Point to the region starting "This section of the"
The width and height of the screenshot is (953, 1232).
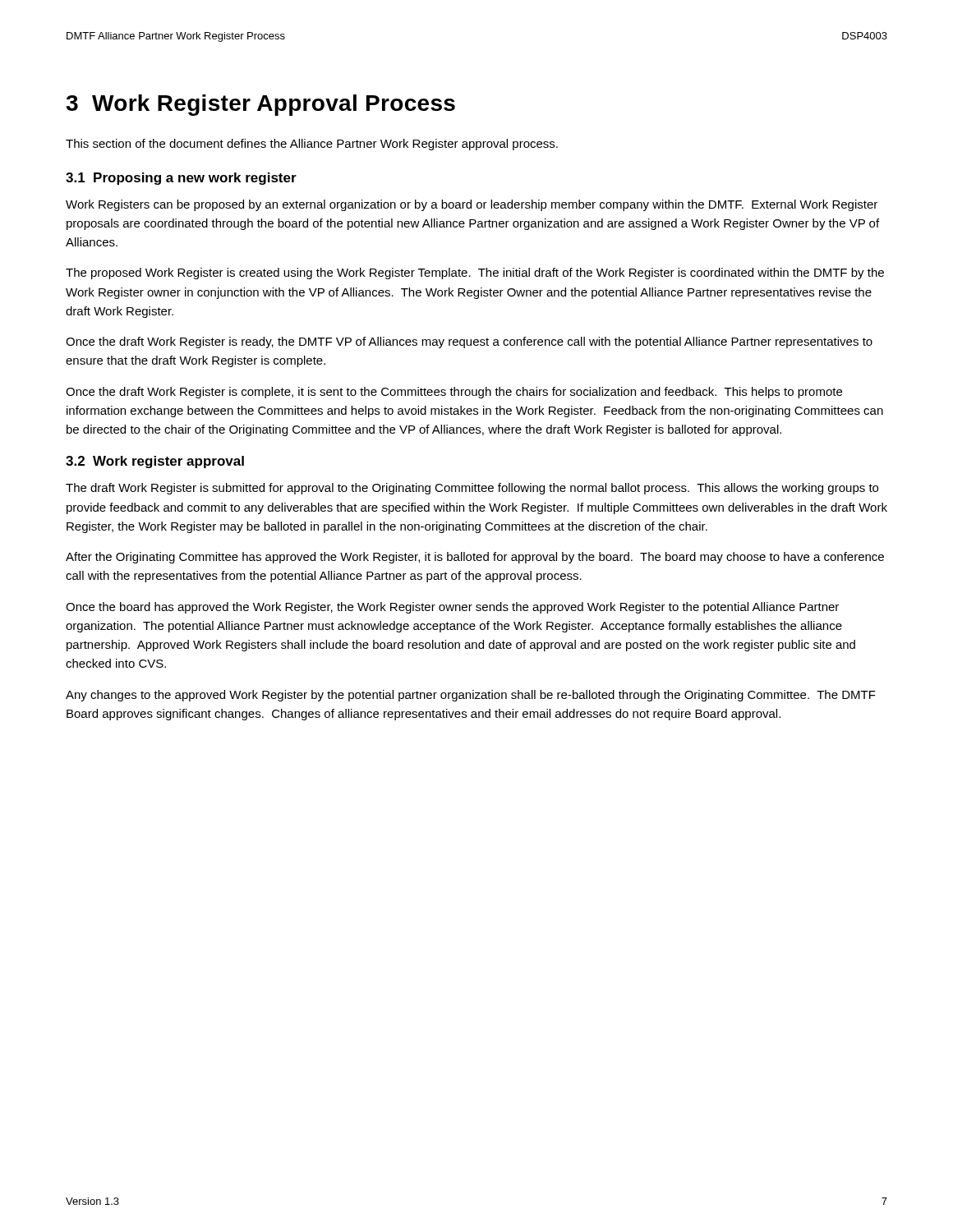point(312,143)
